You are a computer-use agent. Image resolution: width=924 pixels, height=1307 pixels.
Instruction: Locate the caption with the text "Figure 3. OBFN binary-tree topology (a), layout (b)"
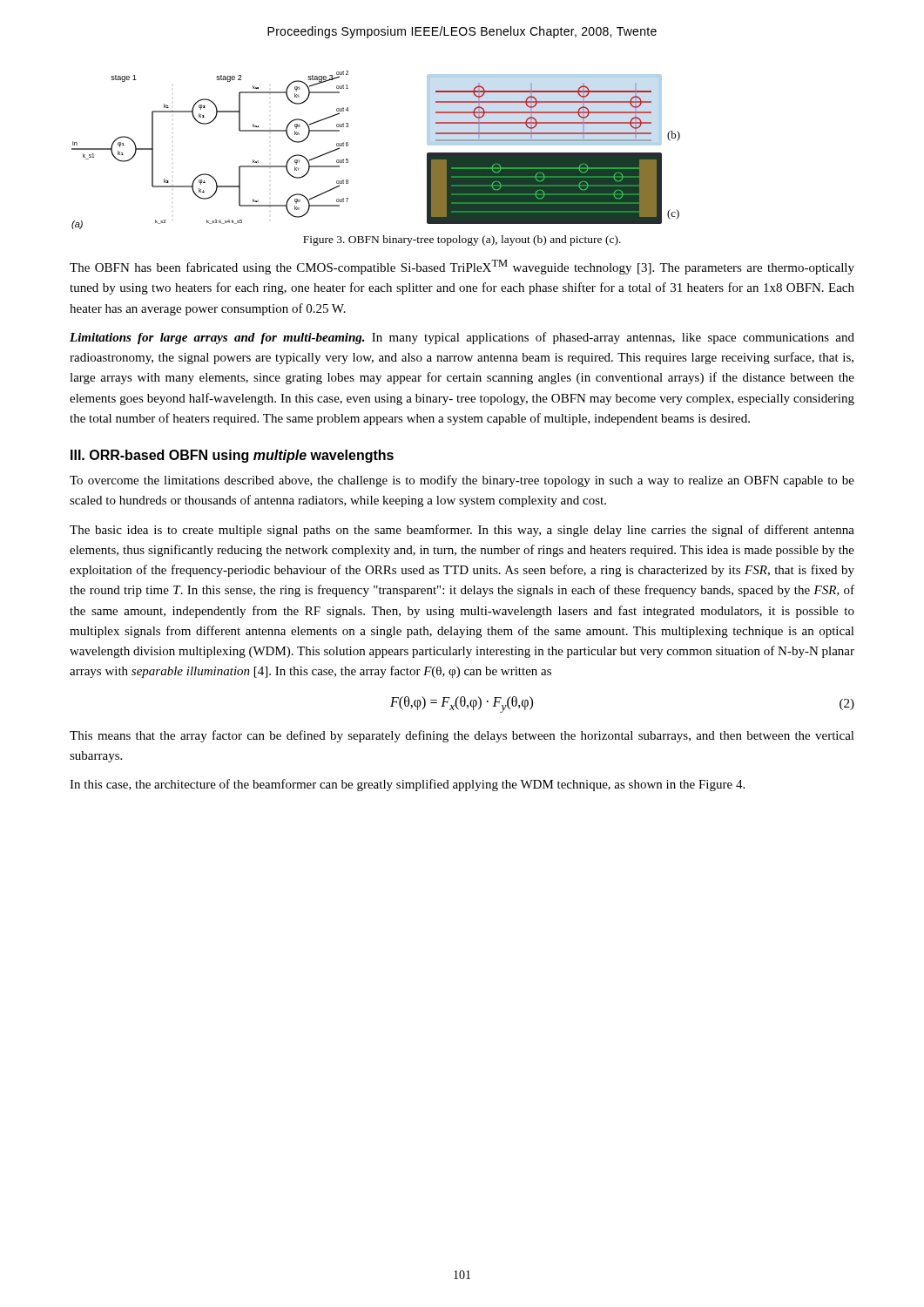click(462, 239)
